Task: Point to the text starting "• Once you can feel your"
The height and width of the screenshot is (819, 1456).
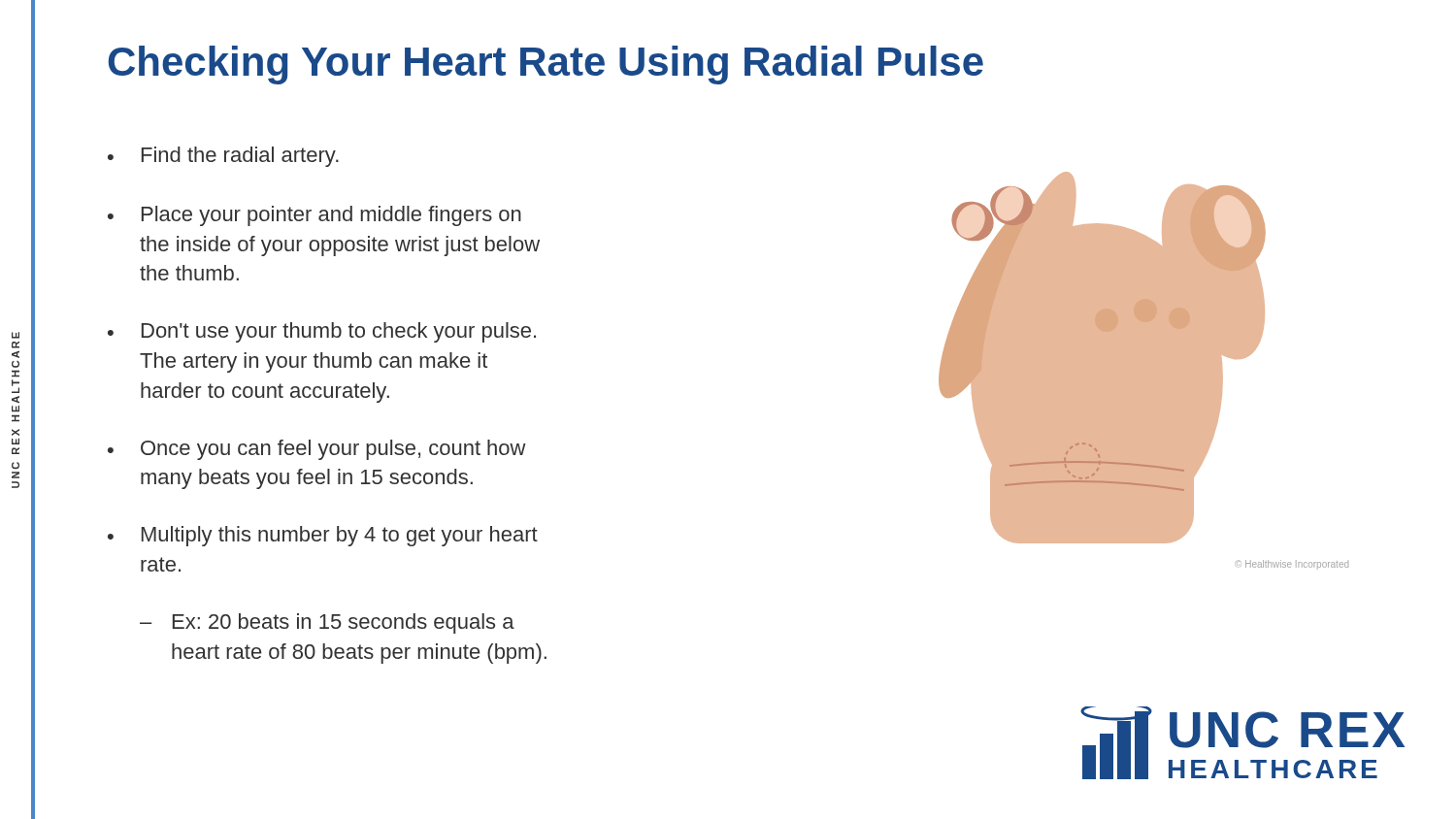Action: (x=316, y=463)
